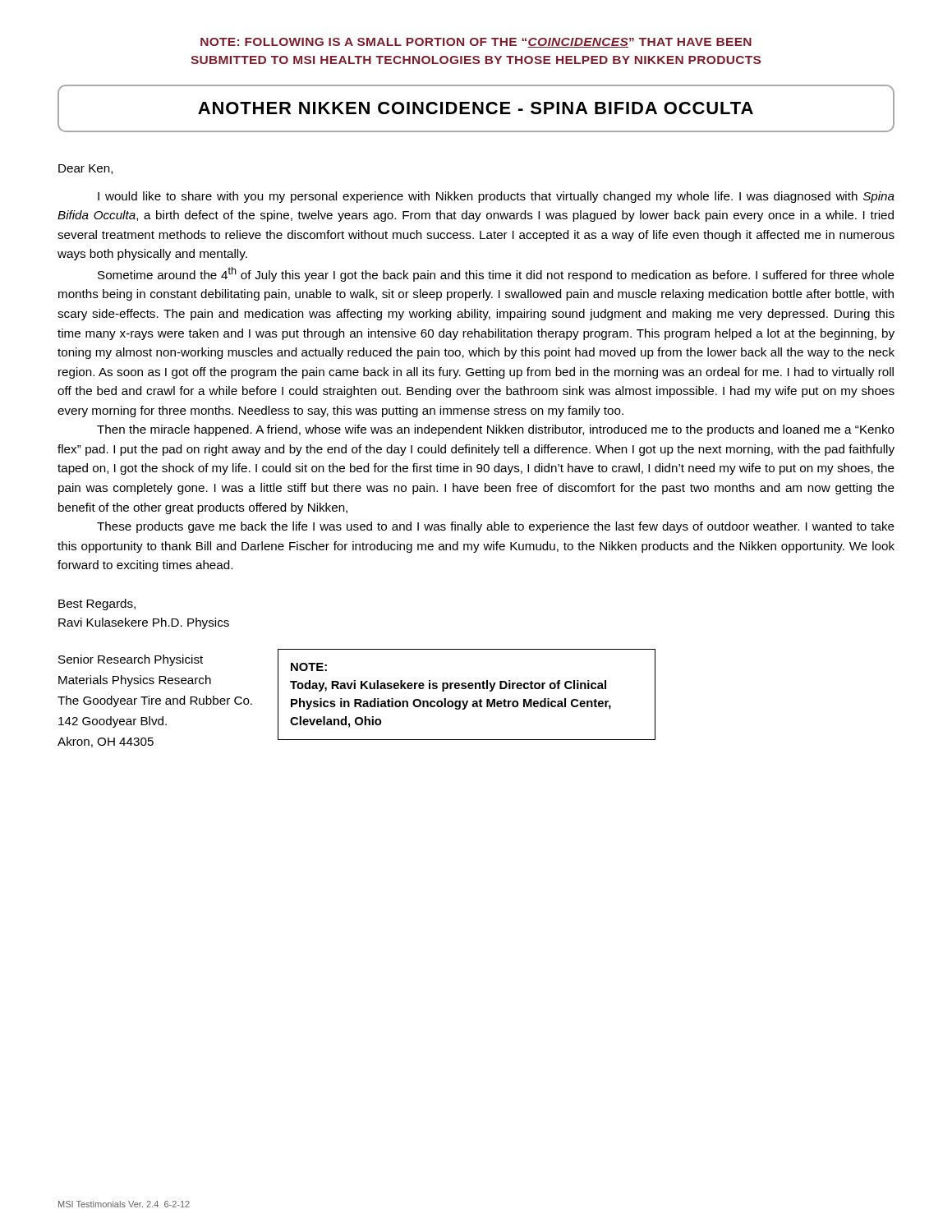The image size is (952, 1232).
Task: Click on the text block containing "NOTE: Today, Ravi Kulasekere is"
Action: tap(451, 694)
